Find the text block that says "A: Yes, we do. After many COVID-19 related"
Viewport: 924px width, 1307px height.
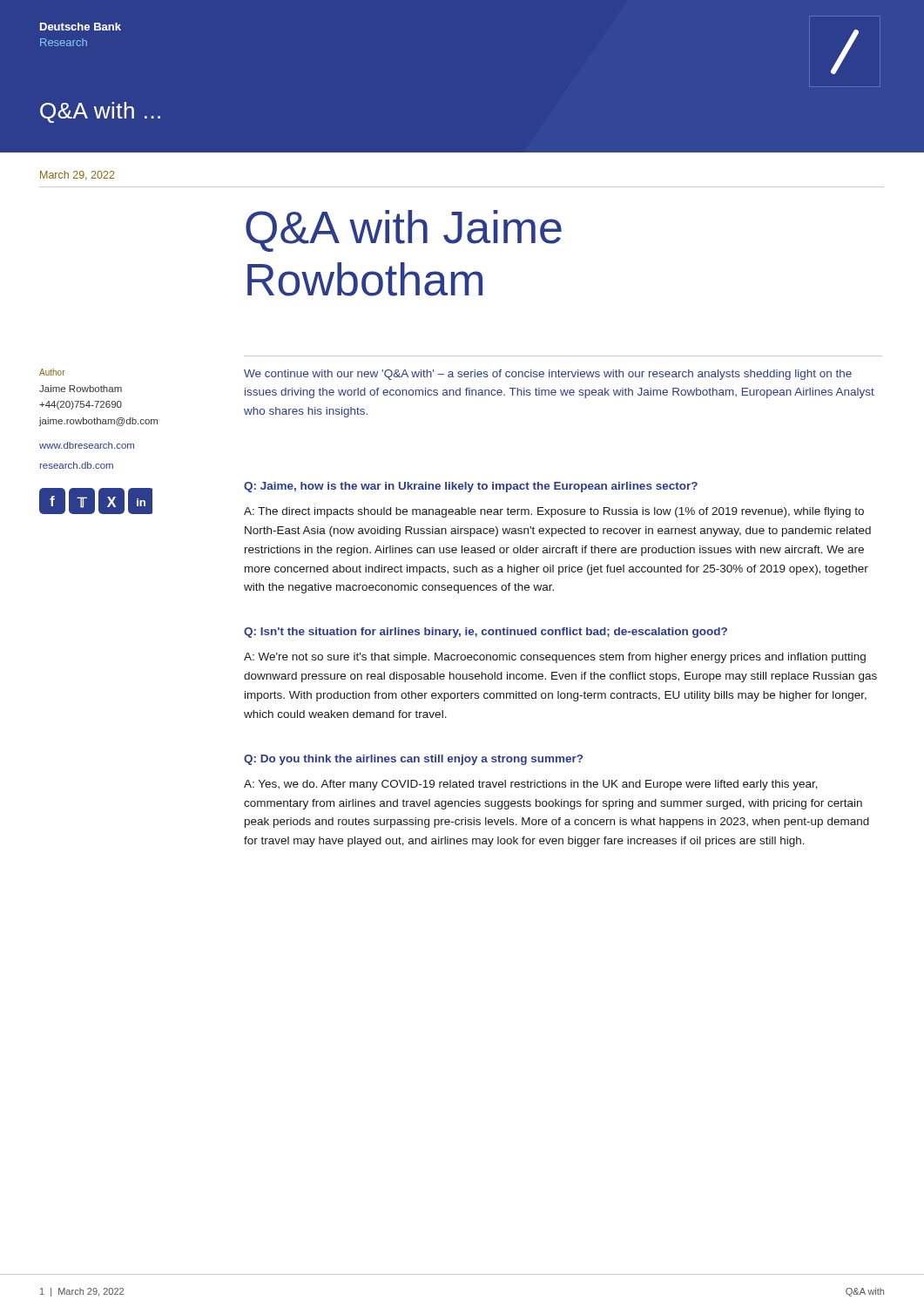point(557,812)
